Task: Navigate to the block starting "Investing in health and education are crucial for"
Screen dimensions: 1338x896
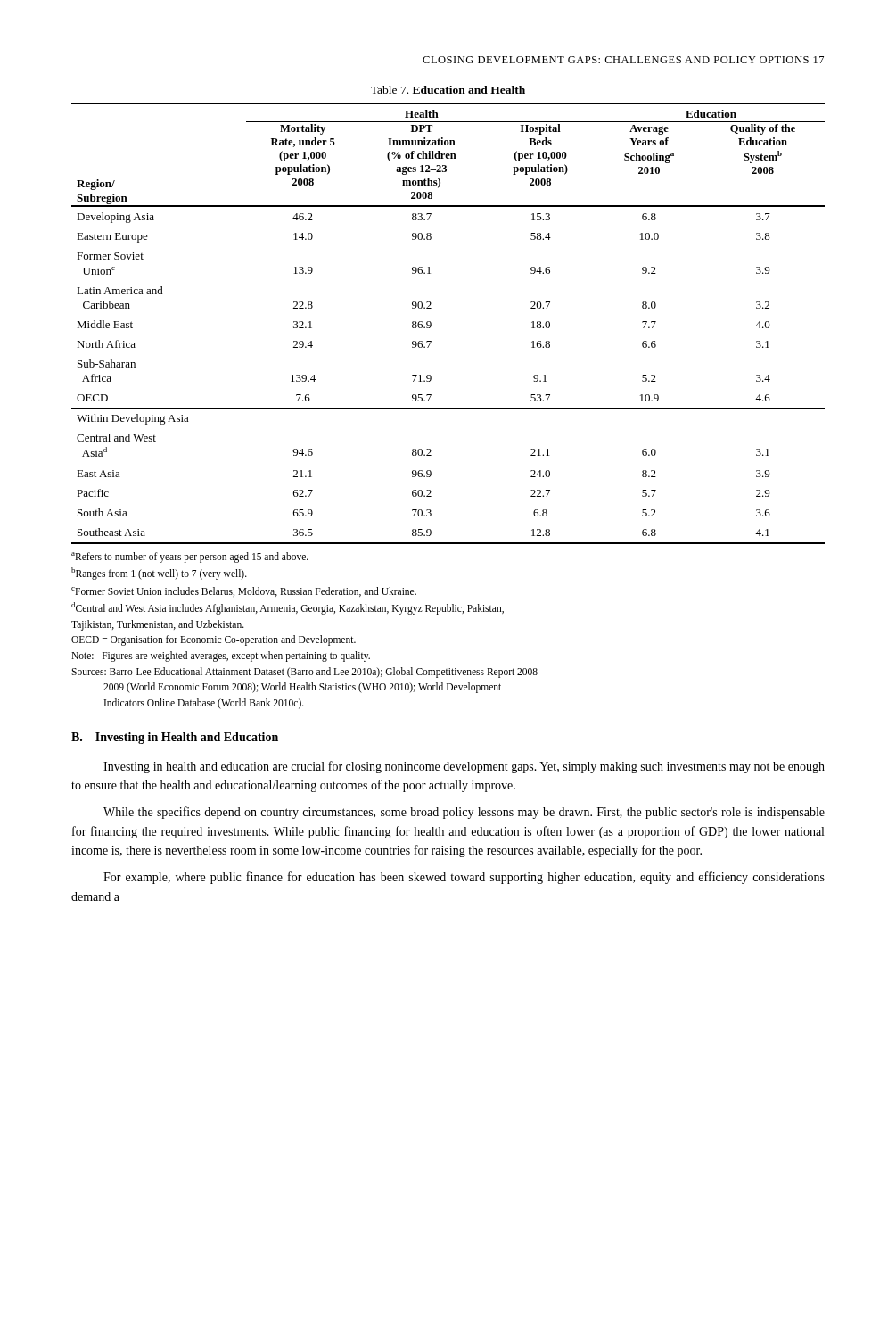Action: coord(448,776)
